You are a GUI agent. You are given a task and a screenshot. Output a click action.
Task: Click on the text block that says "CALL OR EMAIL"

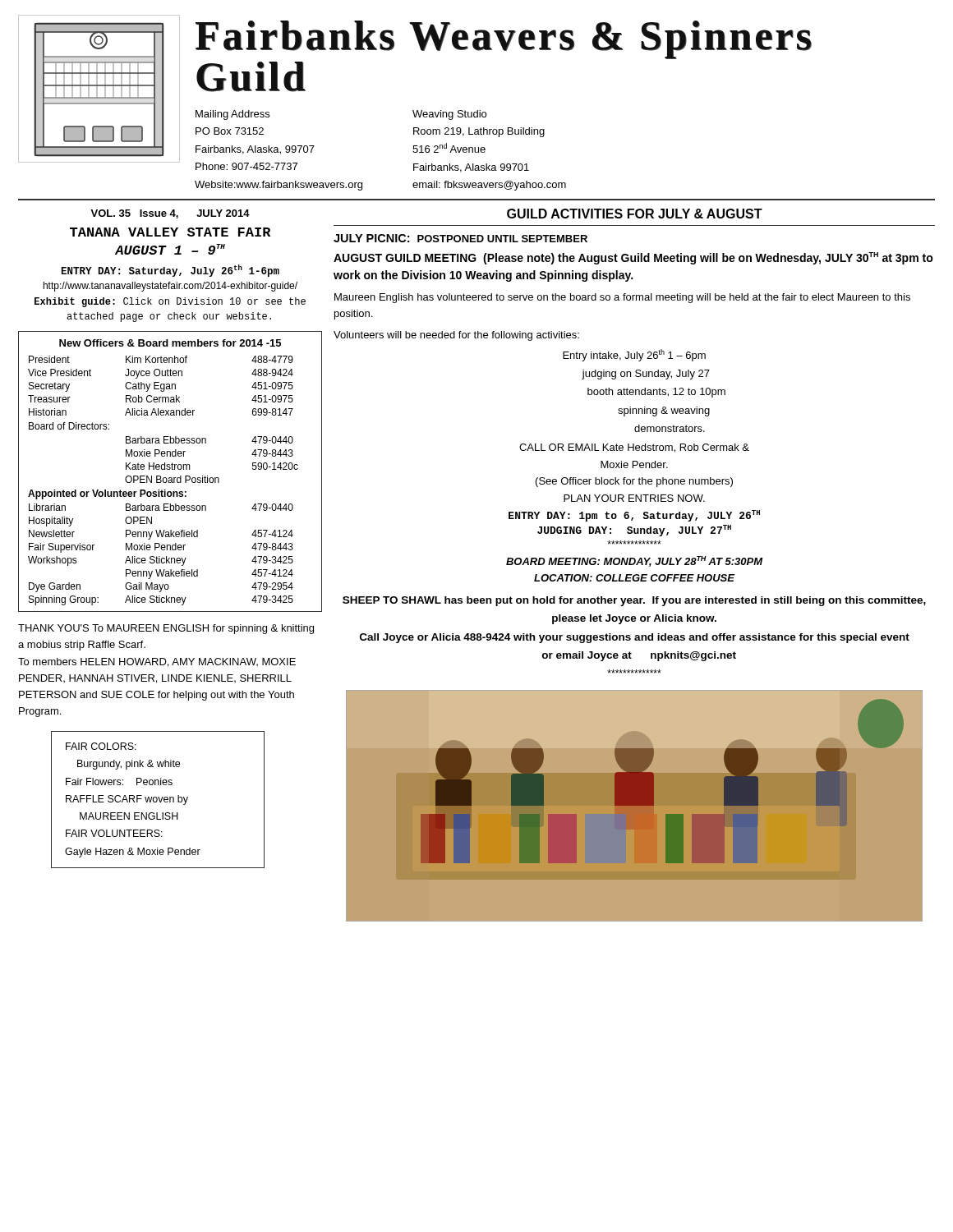(x=634, y=473)
